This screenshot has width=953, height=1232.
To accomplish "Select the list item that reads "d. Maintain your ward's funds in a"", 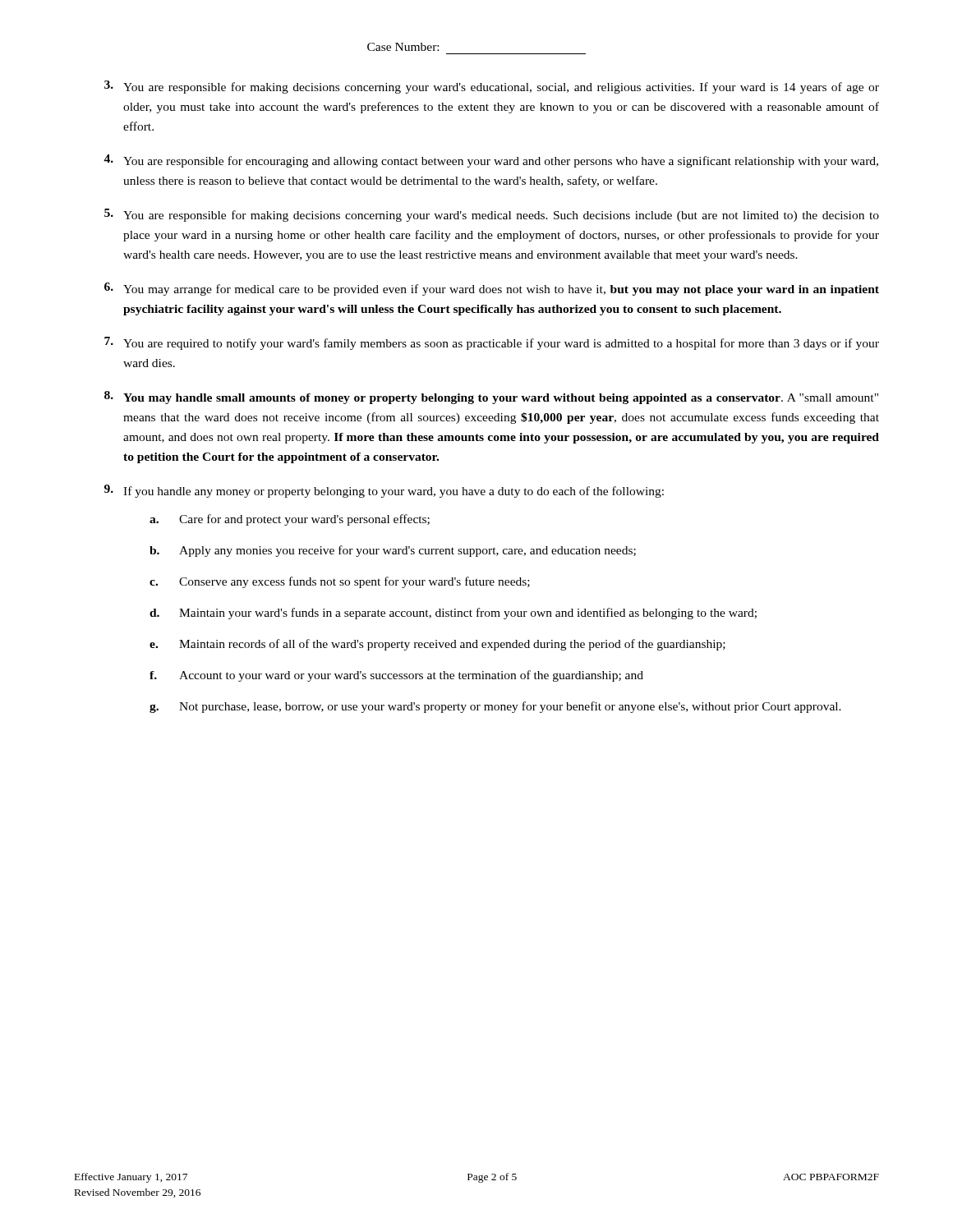I will coord(514,613).
